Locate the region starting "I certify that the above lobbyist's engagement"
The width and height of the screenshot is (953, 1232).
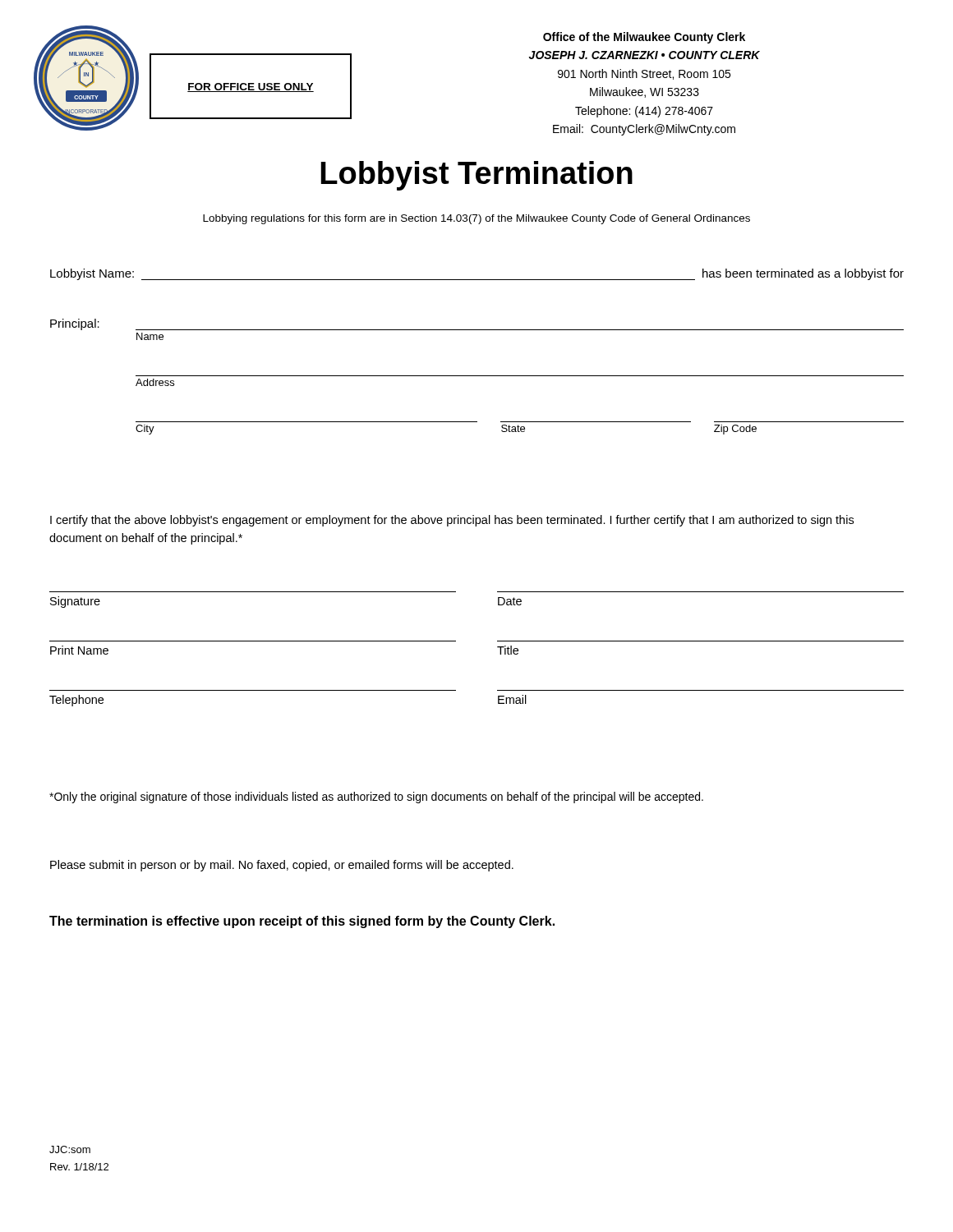coord(452,529)
